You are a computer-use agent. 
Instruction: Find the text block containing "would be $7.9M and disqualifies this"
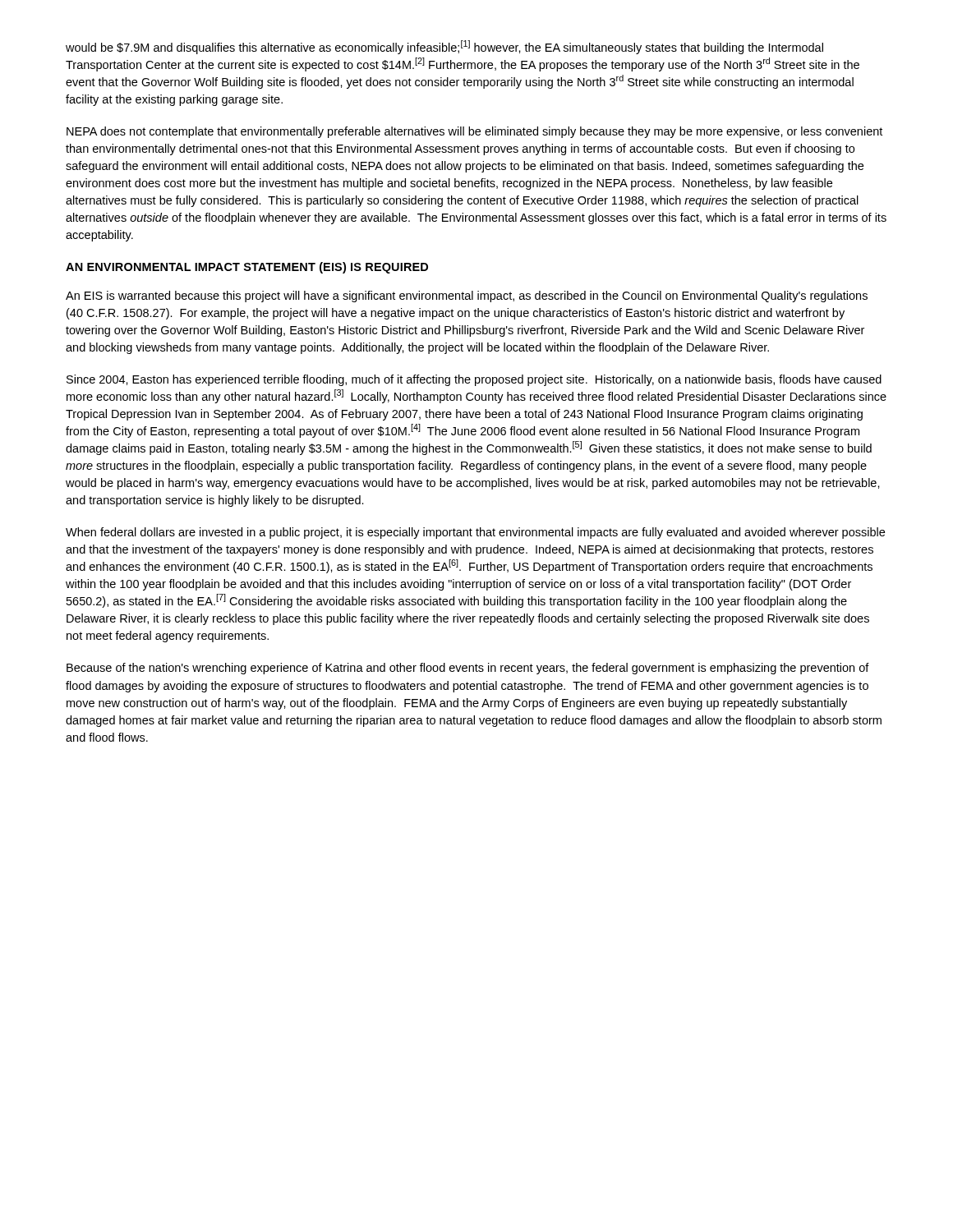tap(463, 73)
